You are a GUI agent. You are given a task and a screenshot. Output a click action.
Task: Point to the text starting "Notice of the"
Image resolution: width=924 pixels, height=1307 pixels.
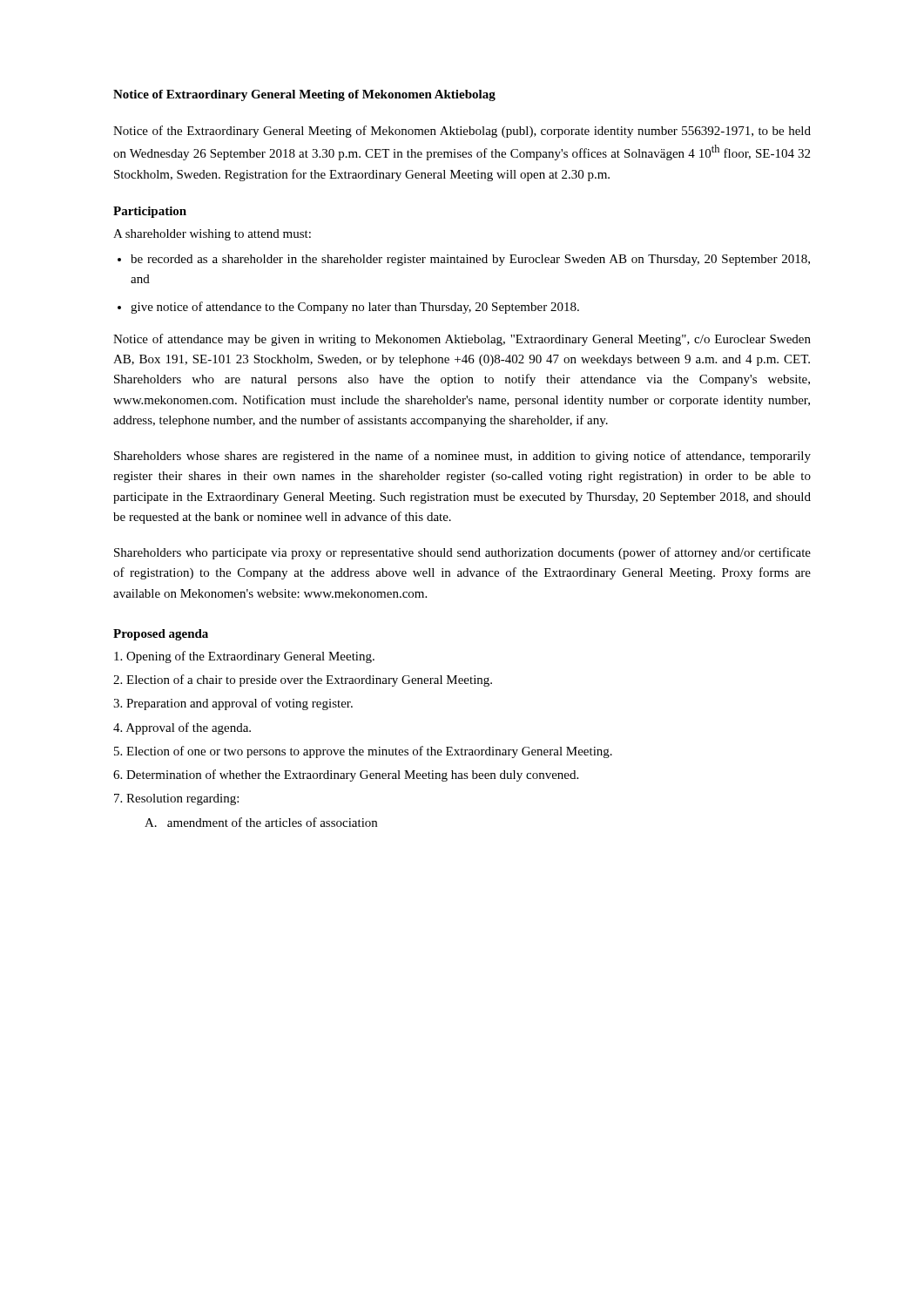pos(462,152)
